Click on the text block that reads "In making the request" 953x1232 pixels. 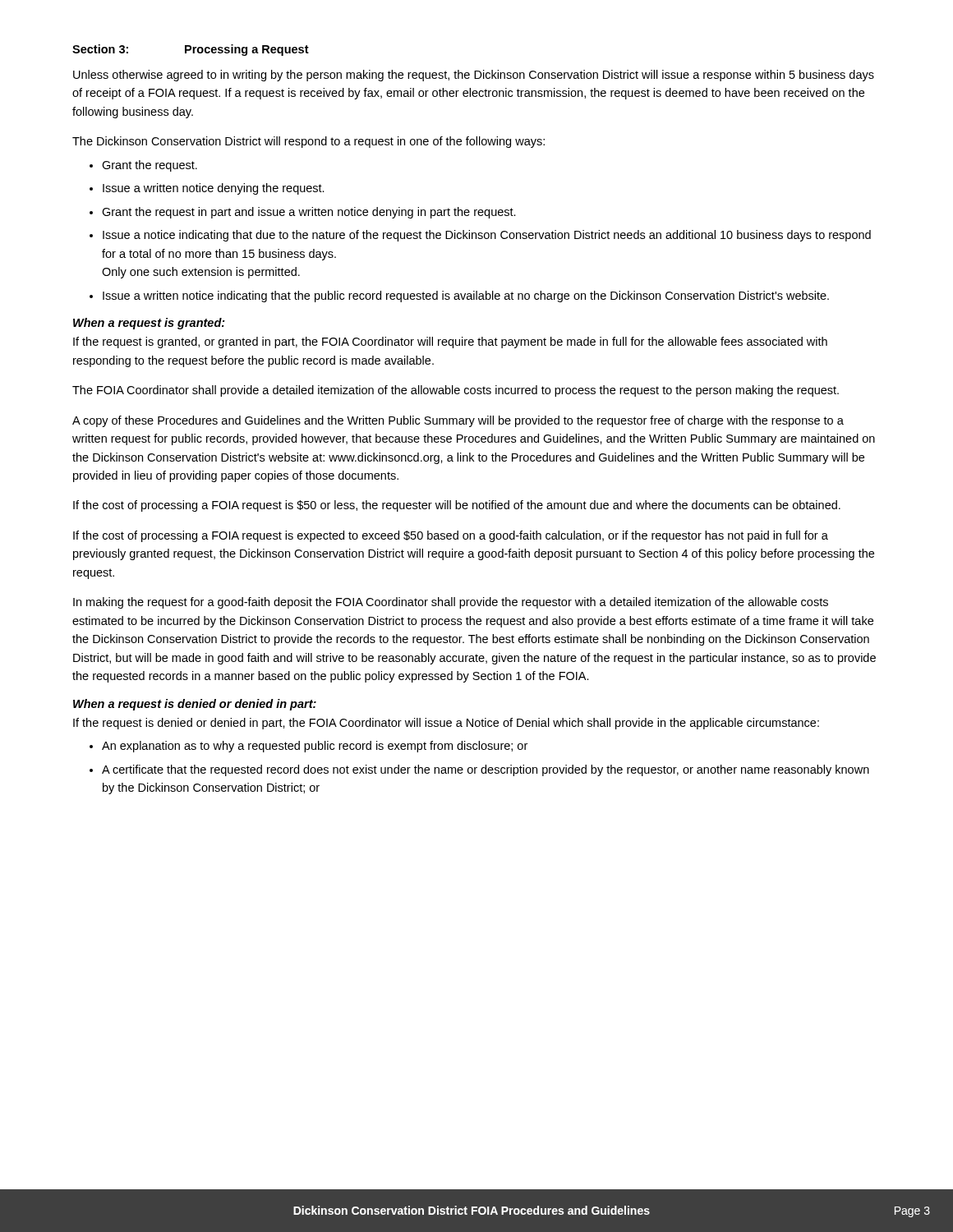[476, 639]
